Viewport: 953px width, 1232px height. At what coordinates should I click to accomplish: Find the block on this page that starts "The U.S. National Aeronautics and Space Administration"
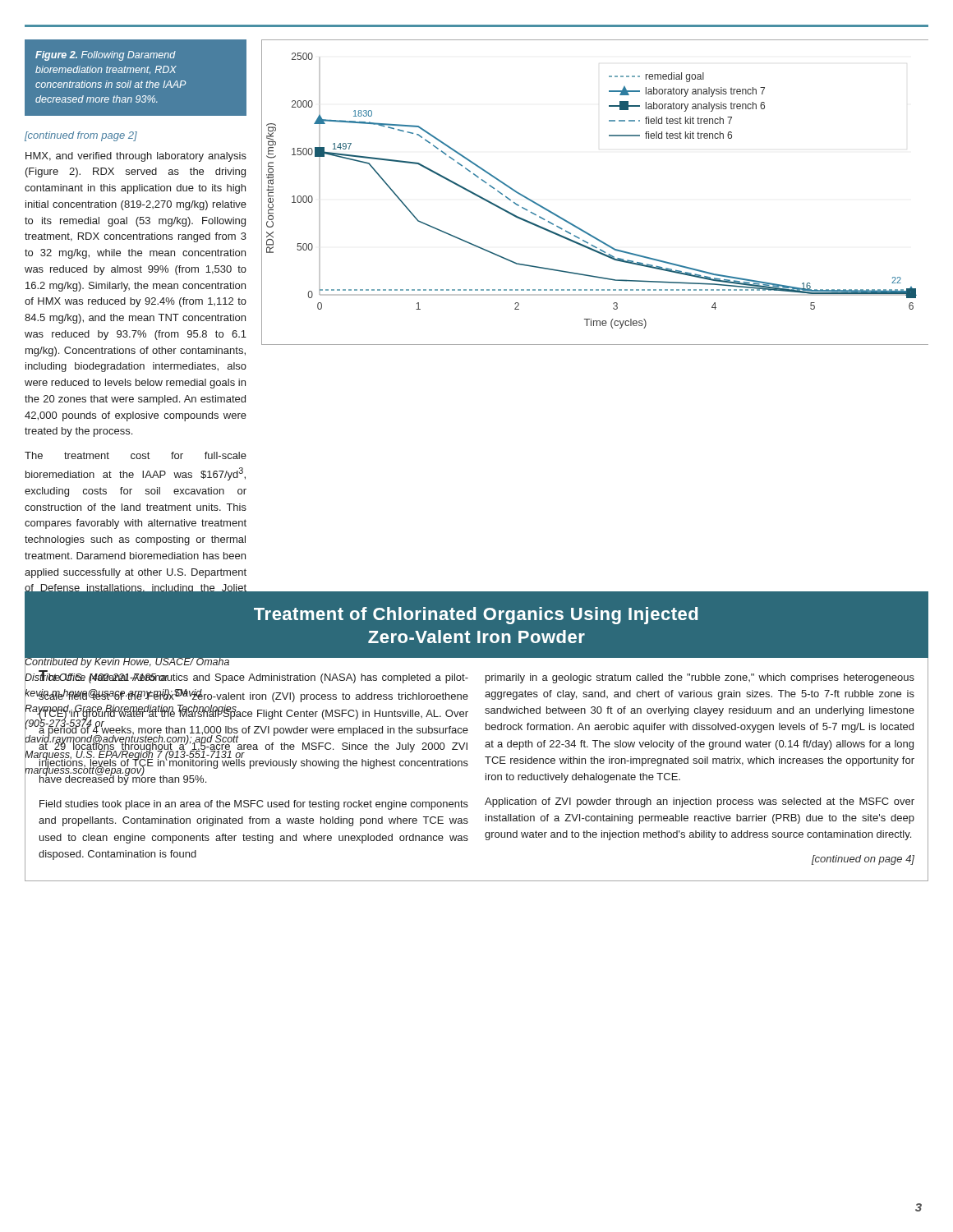[253, 766]
